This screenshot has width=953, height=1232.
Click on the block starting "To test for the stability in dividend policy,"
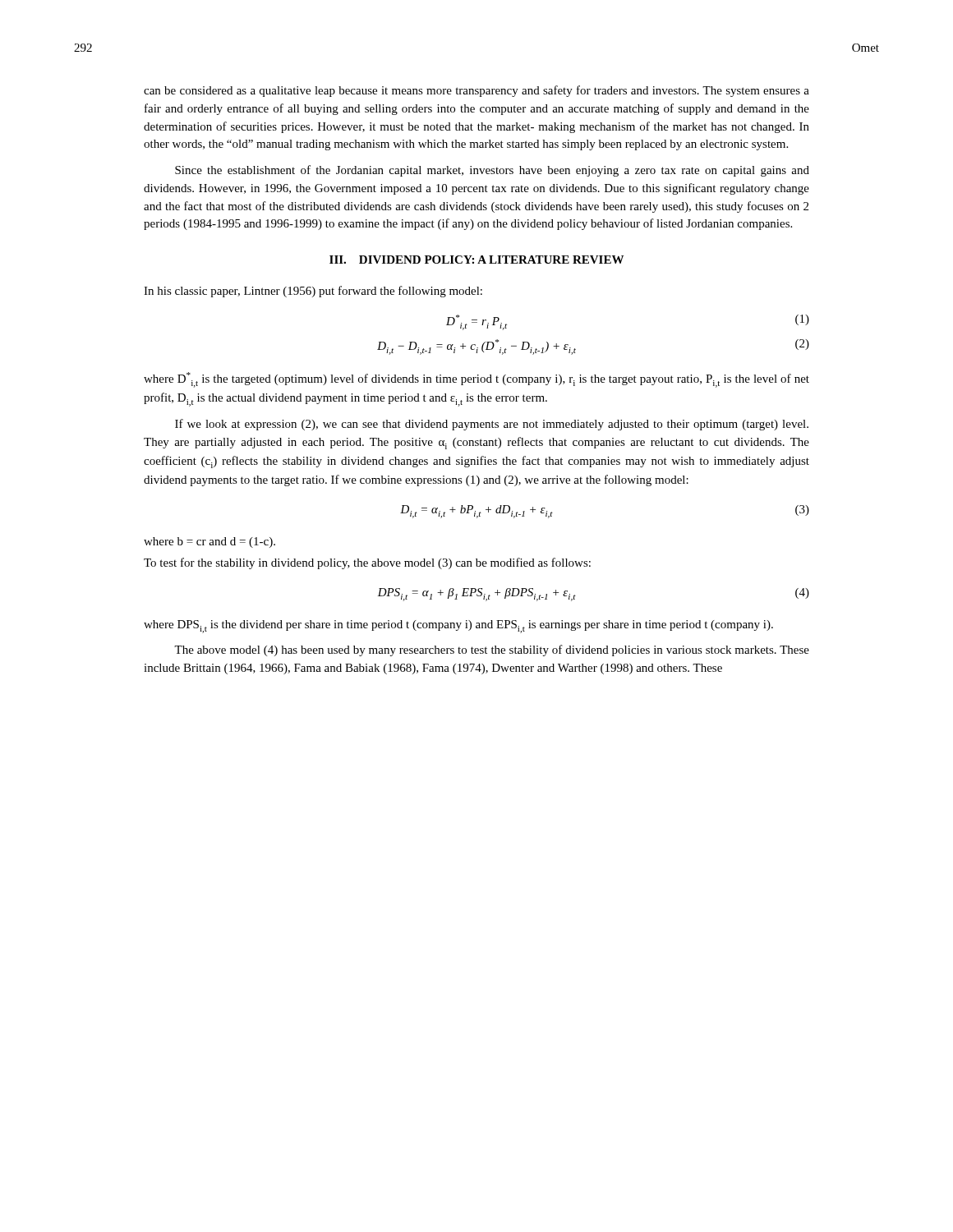point(476,563)
